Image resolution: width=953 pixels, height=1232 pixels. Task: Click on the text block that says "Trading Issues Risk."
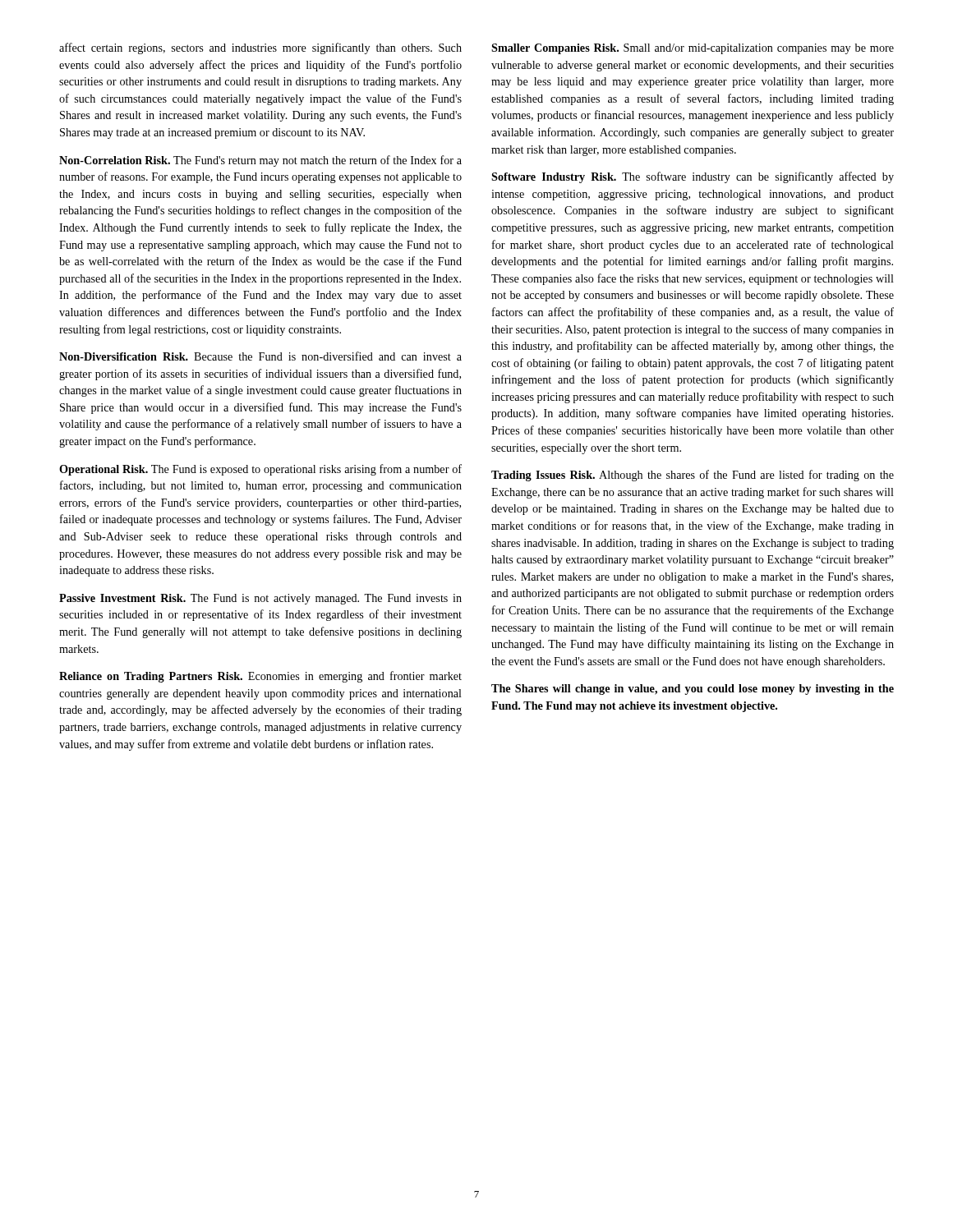point(693,568)
